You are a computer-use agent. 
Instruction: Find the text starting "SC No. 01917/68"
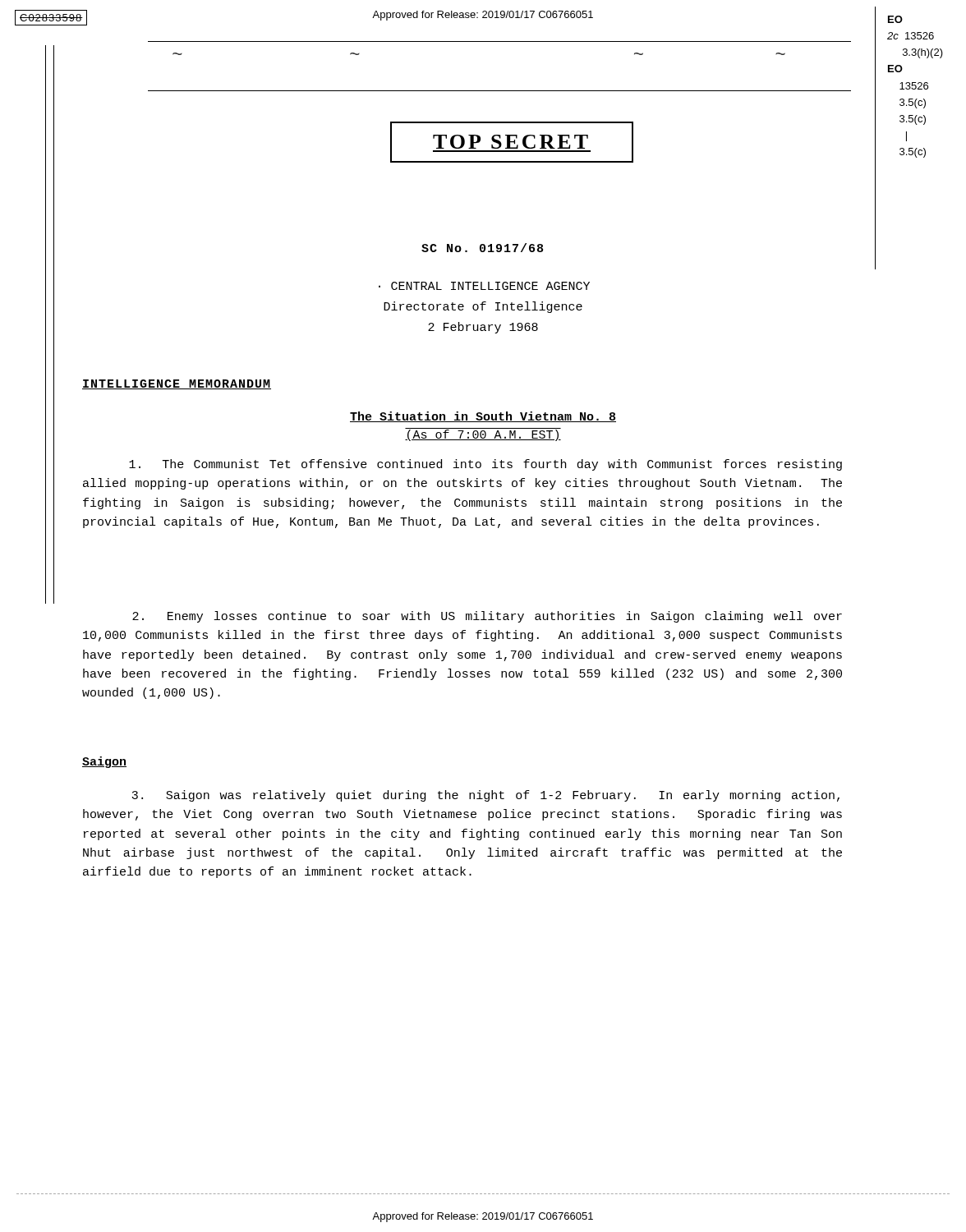click(x=483, y=249)
